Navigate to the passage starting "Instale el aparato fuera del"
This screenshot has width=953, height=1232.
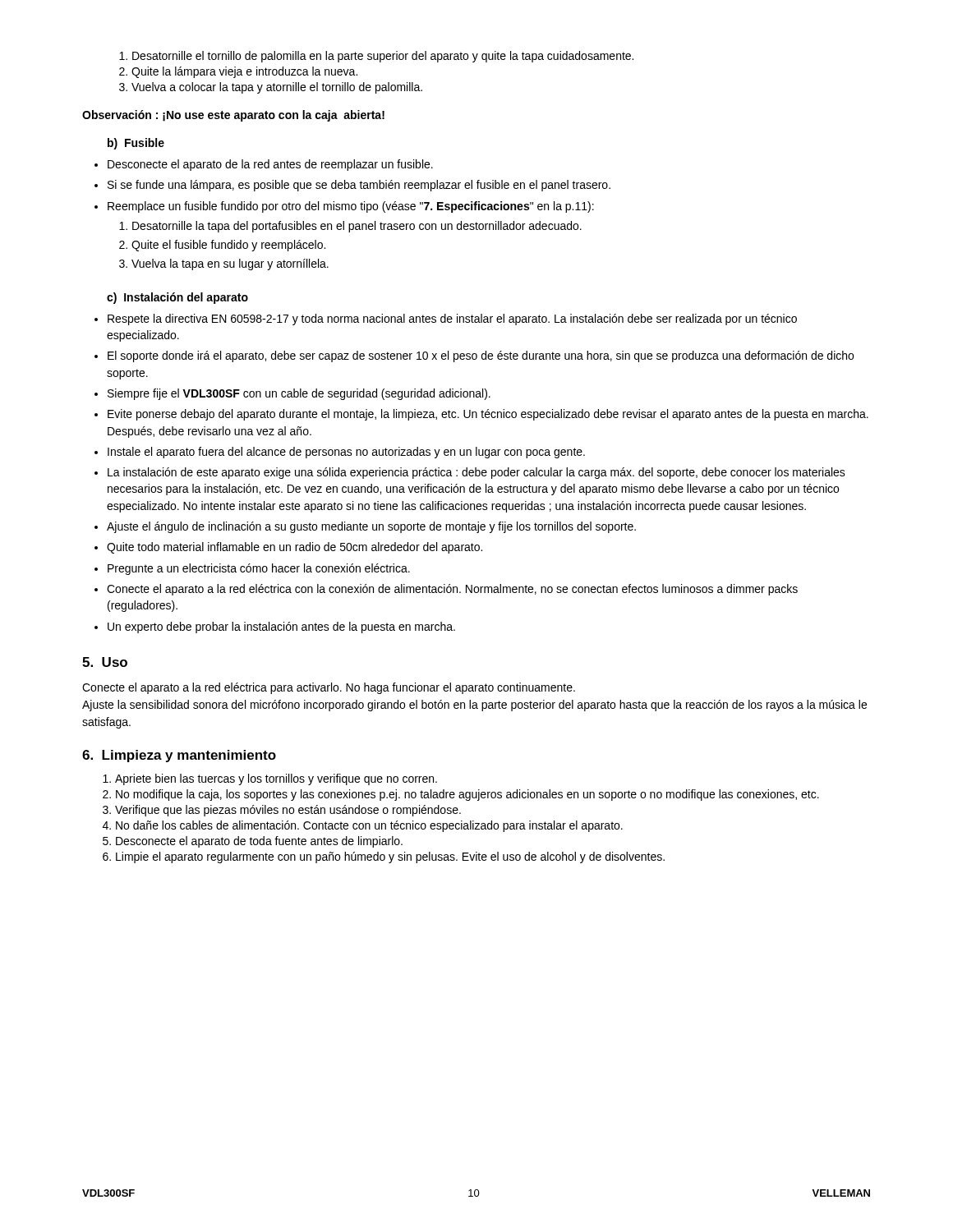(489, 452)
